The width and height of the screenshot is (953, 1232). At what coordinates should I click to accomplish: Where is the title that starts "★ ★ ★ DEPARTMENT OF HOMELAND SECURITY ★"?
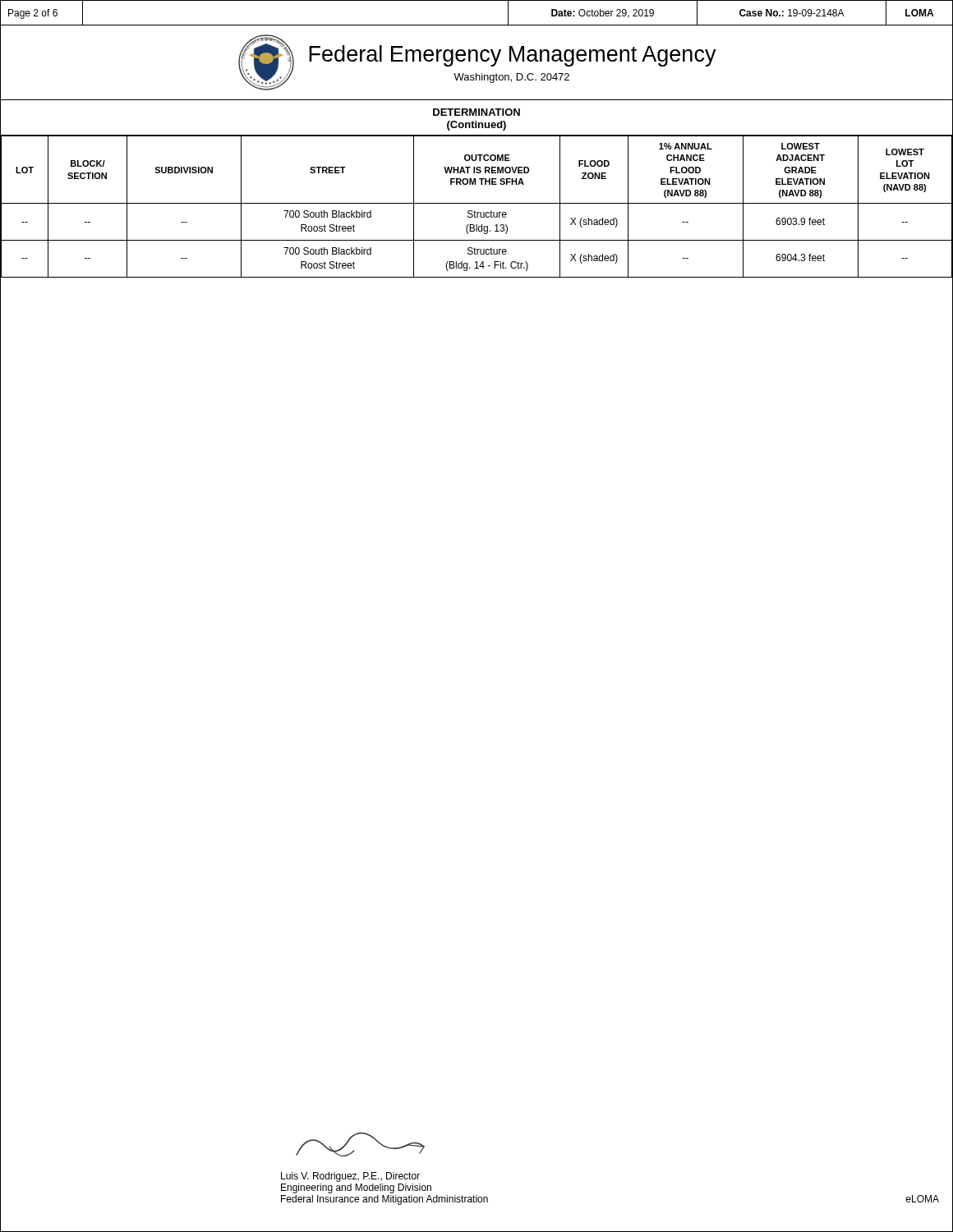(476, 60)
